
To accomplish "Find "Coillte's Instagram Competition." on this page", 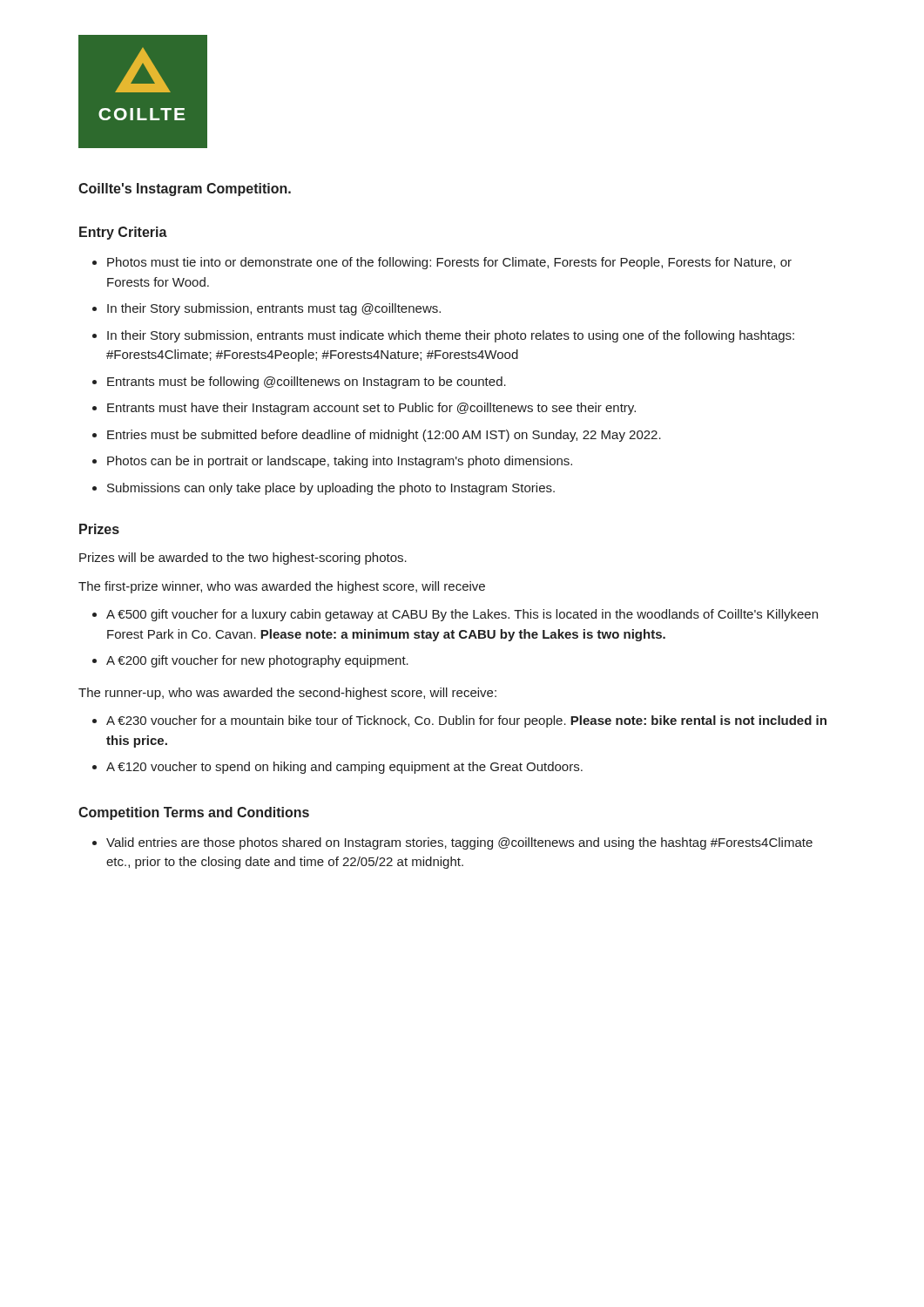I will click(x=185, y=189).
